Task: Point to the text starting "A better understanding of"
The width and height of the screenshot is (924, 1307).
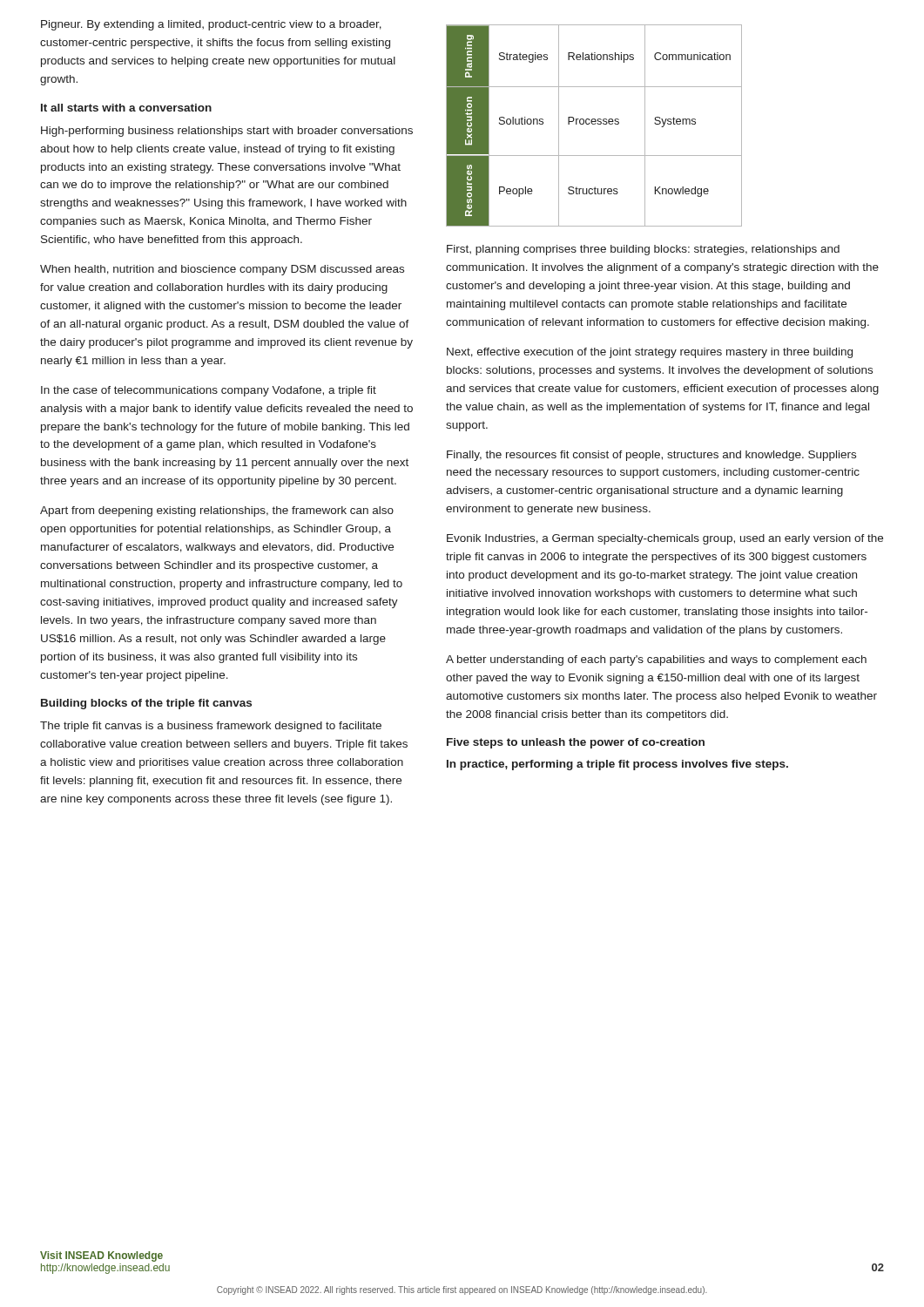Action: pyautogui.click(x=665, y=687)
